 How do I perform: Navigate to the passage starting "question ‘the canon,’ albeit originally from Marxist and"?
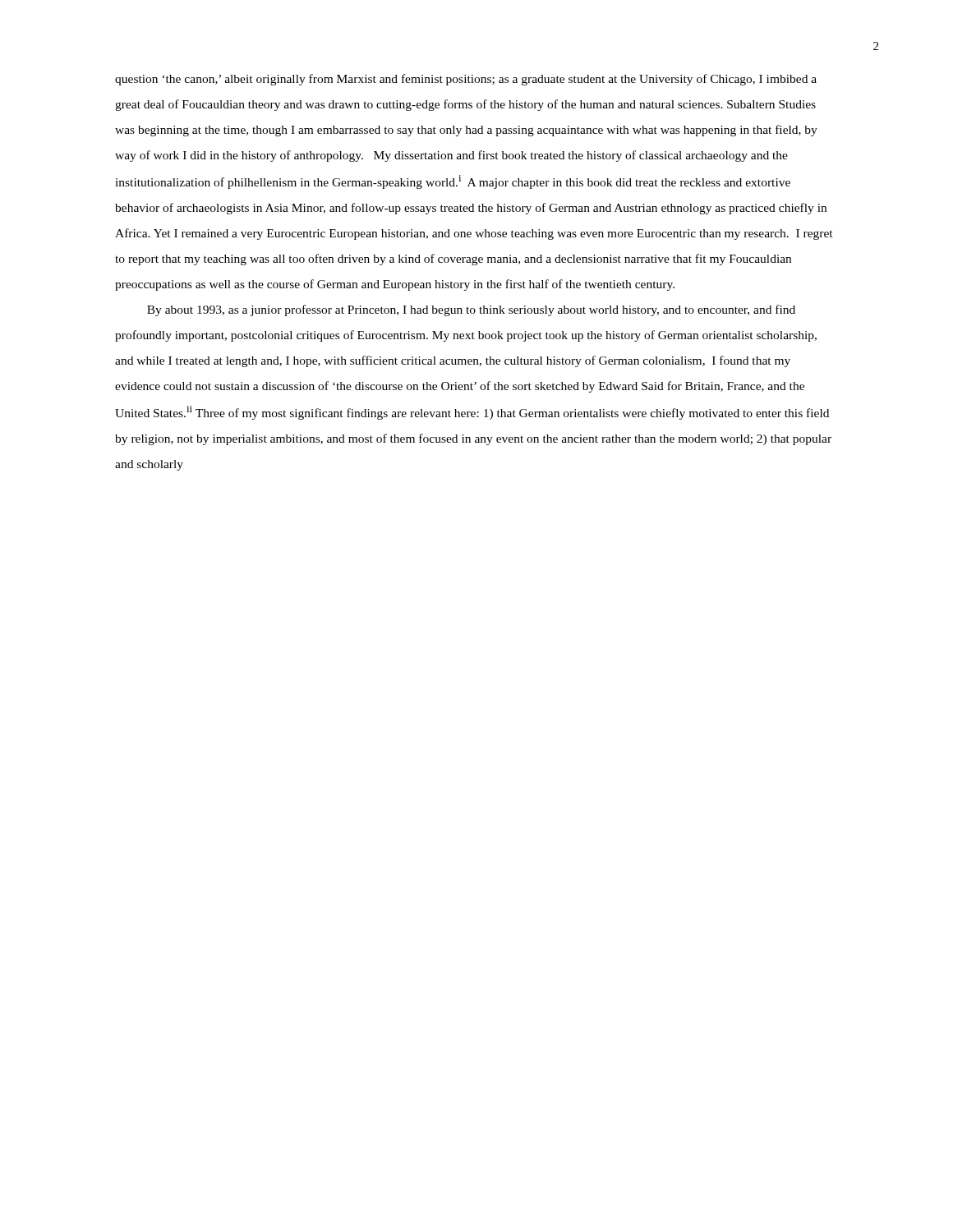[476, 271]
